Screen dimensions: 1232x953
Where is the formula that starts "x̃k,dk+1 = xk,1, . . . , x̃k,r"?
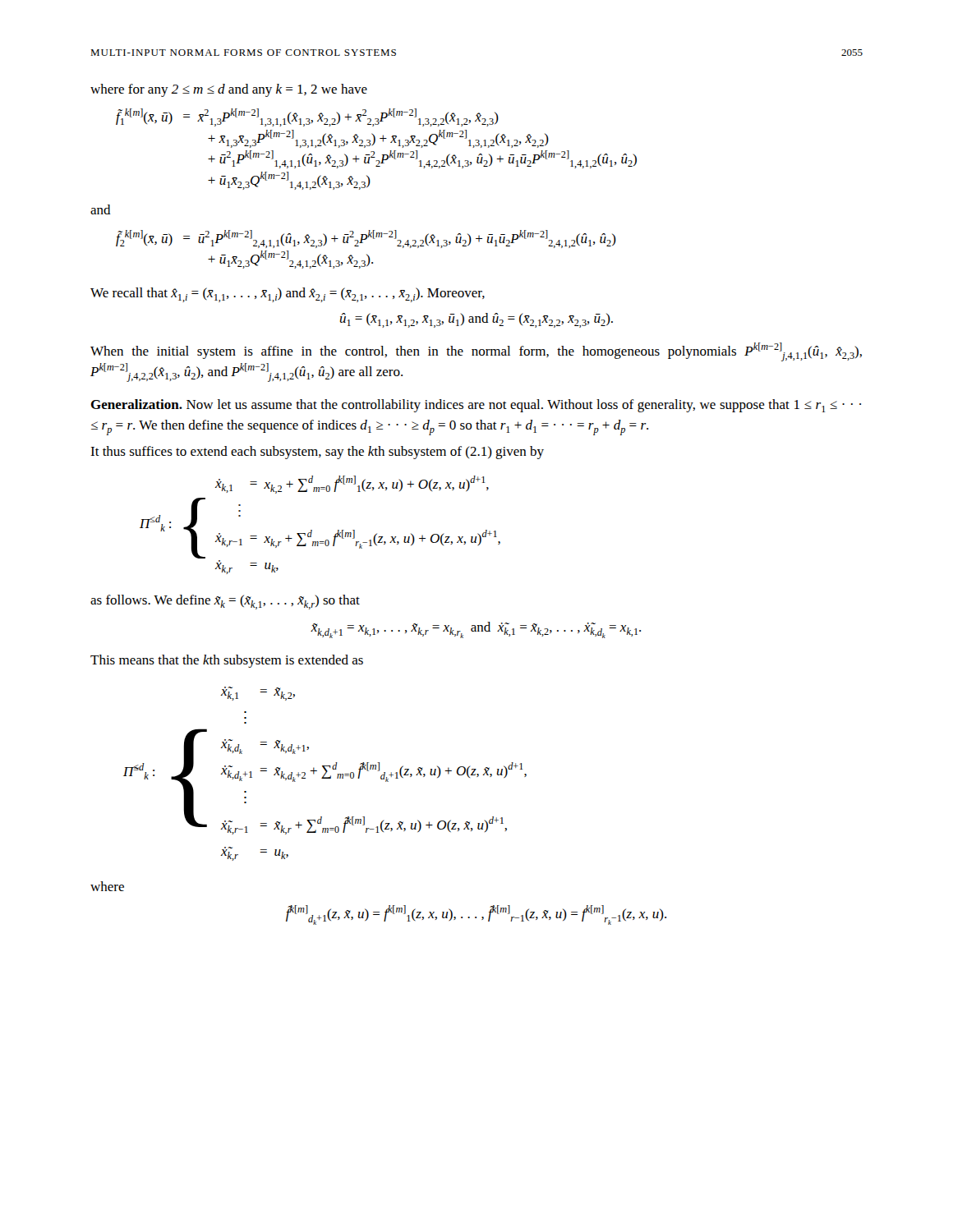pyautogui.click(x=476, y=629)
